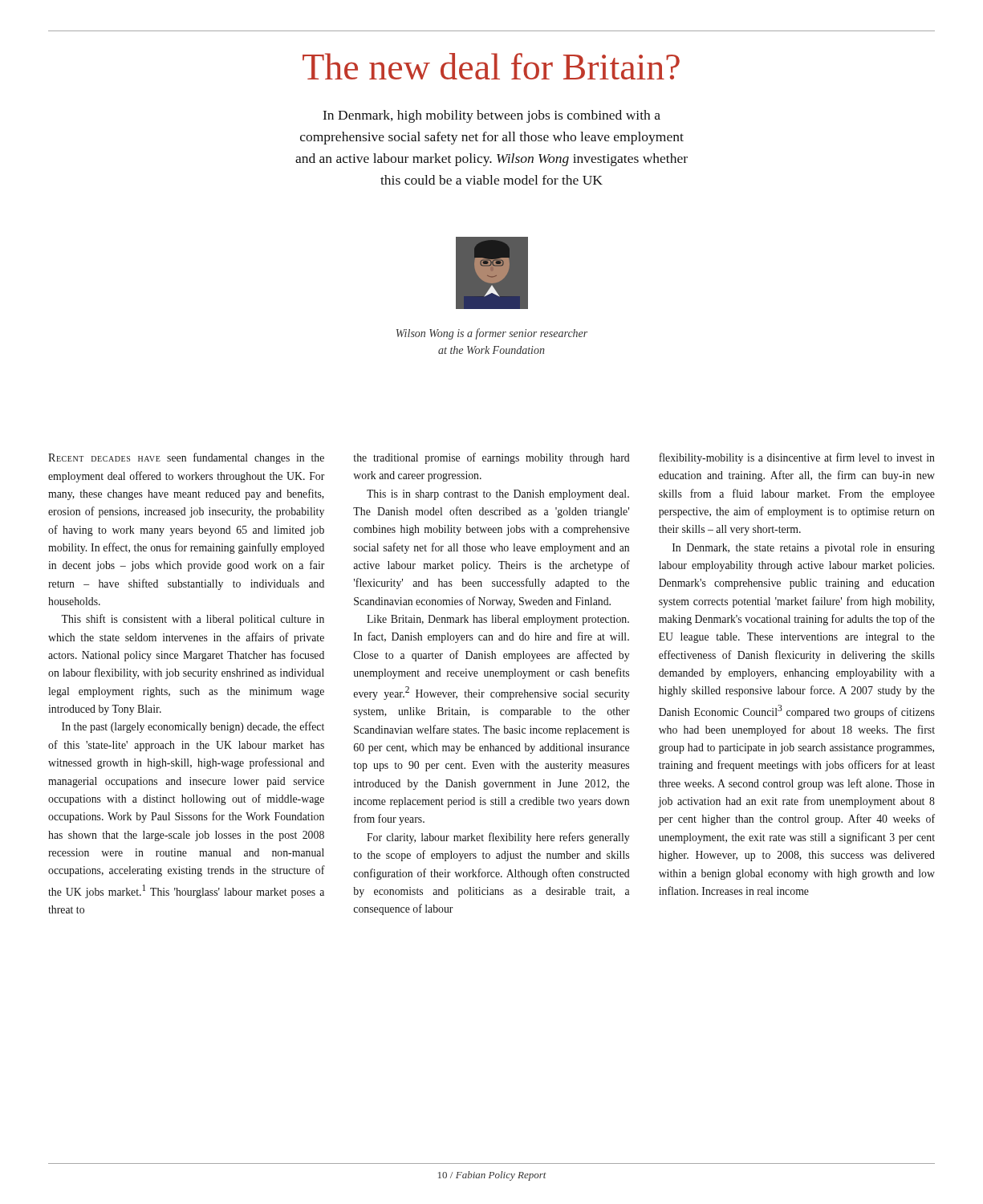Click on the photo

(x=492, y=273)
